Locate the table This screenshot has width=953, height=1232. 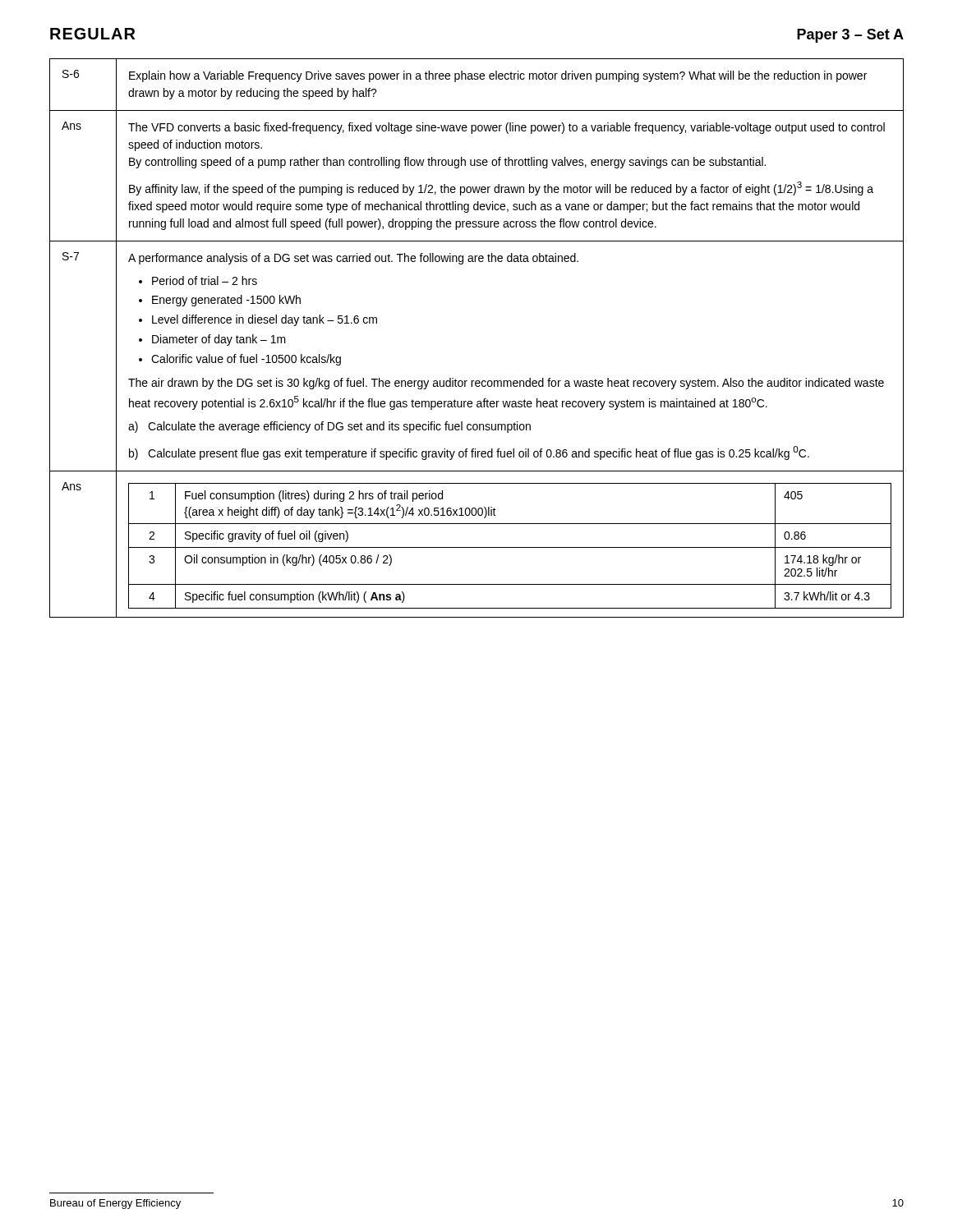click(510, 544)
